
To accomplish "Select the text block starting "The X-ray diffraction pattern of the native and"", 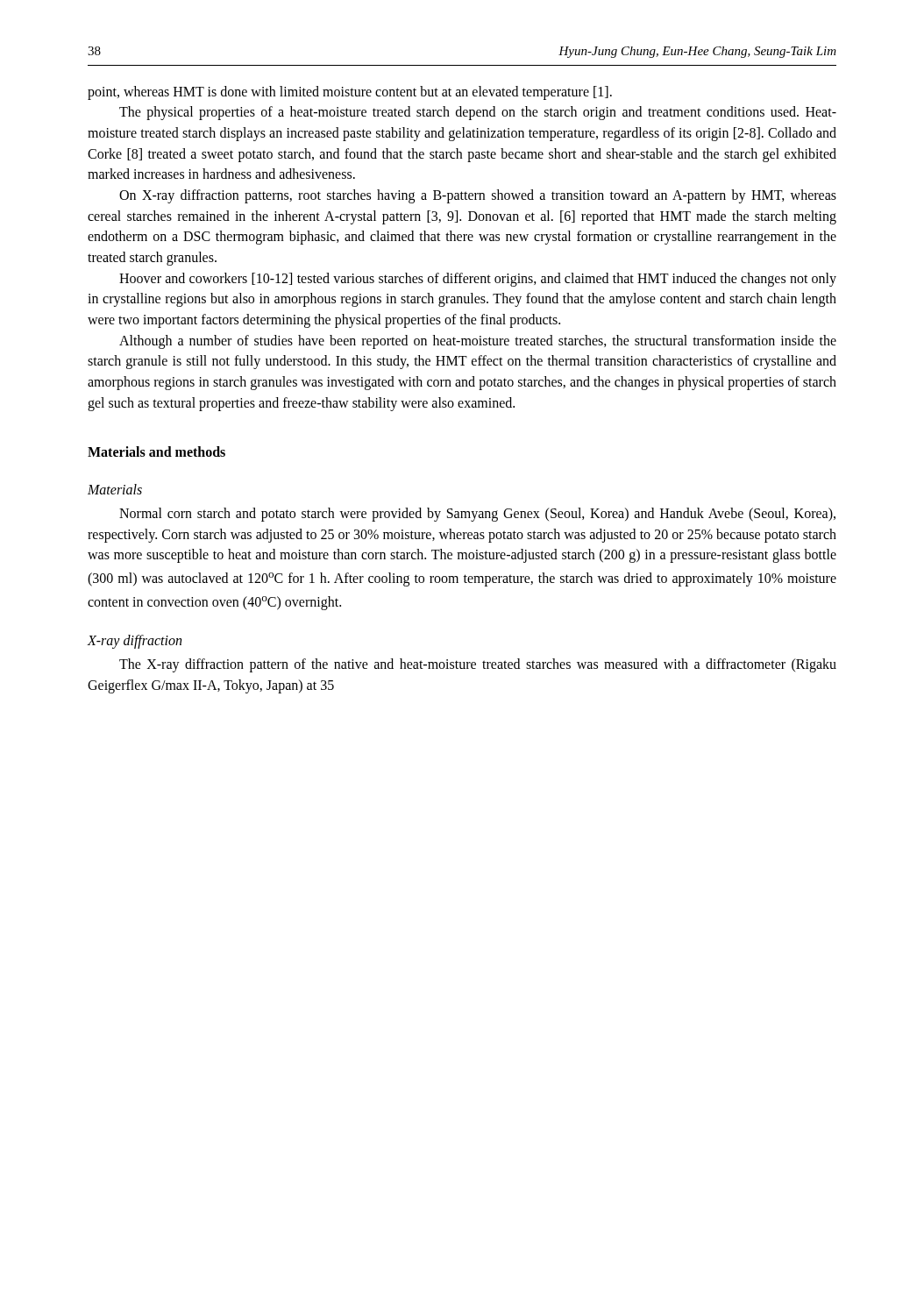I will pyautogui.click(x=462, y=675).
